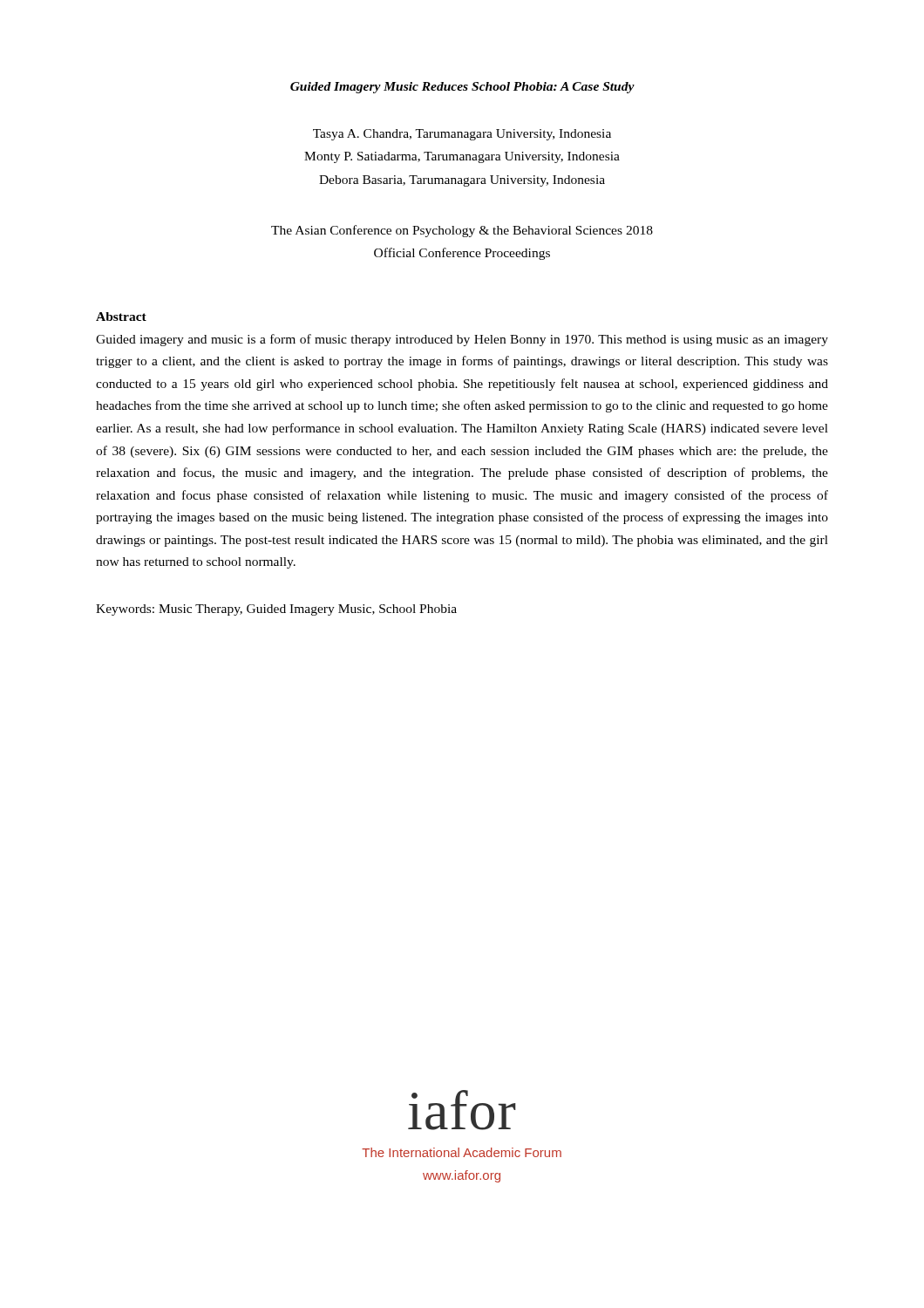Screen dimensions: 1308x924
Task: Locate the logo
Action: (x=462, y=1133)
